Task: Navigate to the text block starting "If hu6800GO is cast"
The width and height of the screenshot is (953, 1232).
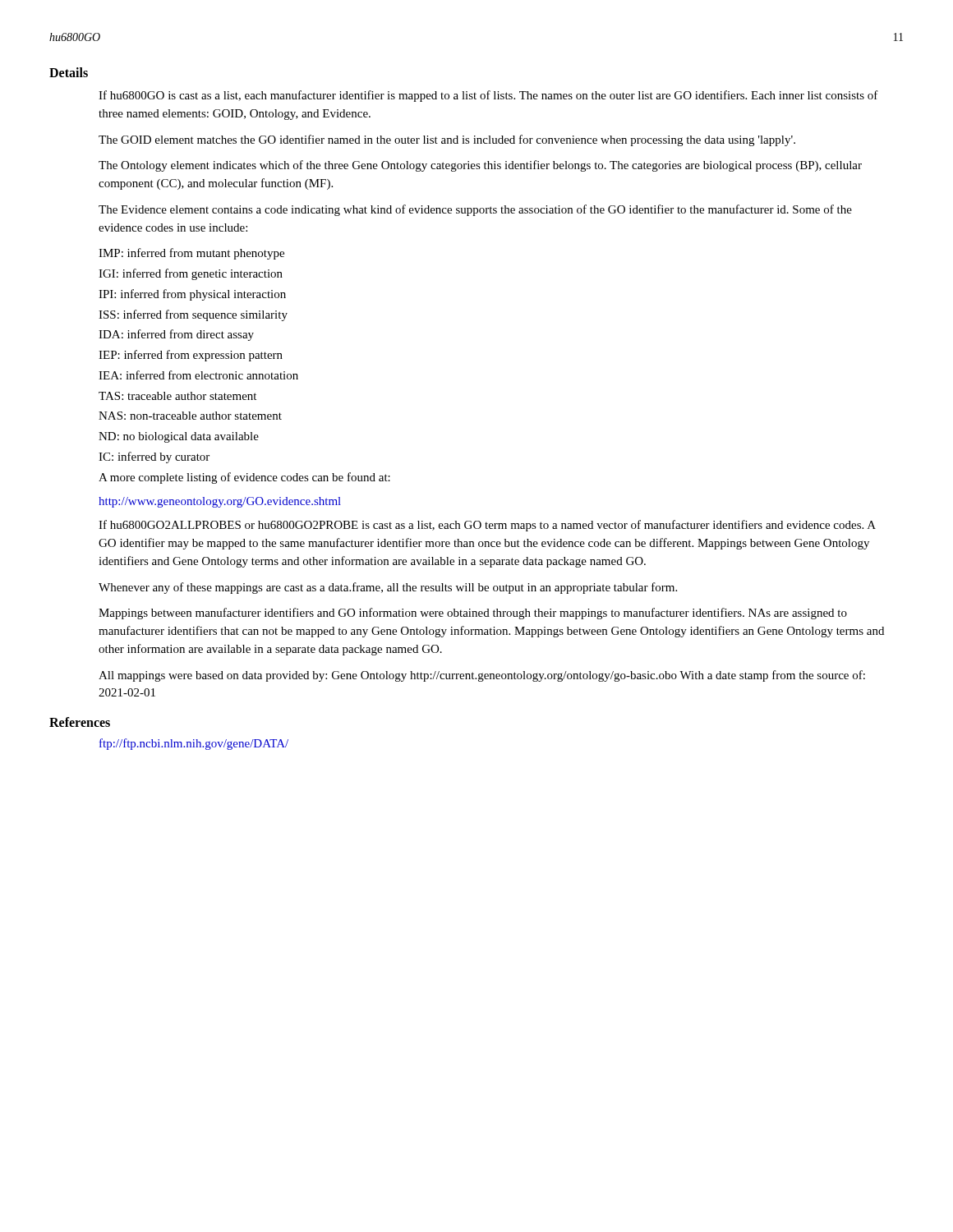Action: (488, 104)
